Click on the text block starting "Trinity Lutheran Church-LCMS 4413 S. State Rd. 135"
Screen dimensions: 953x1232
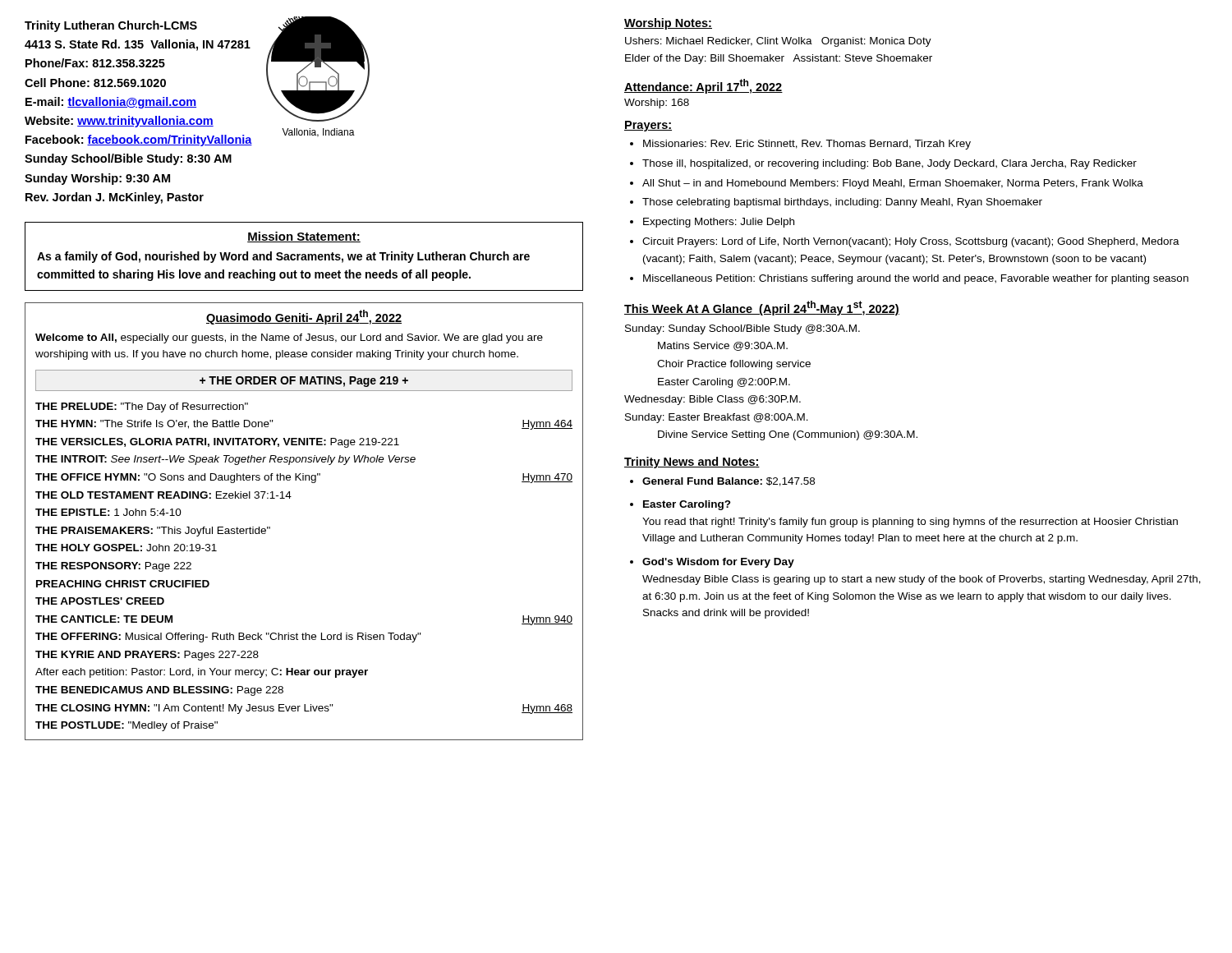(x=198, y=112)
